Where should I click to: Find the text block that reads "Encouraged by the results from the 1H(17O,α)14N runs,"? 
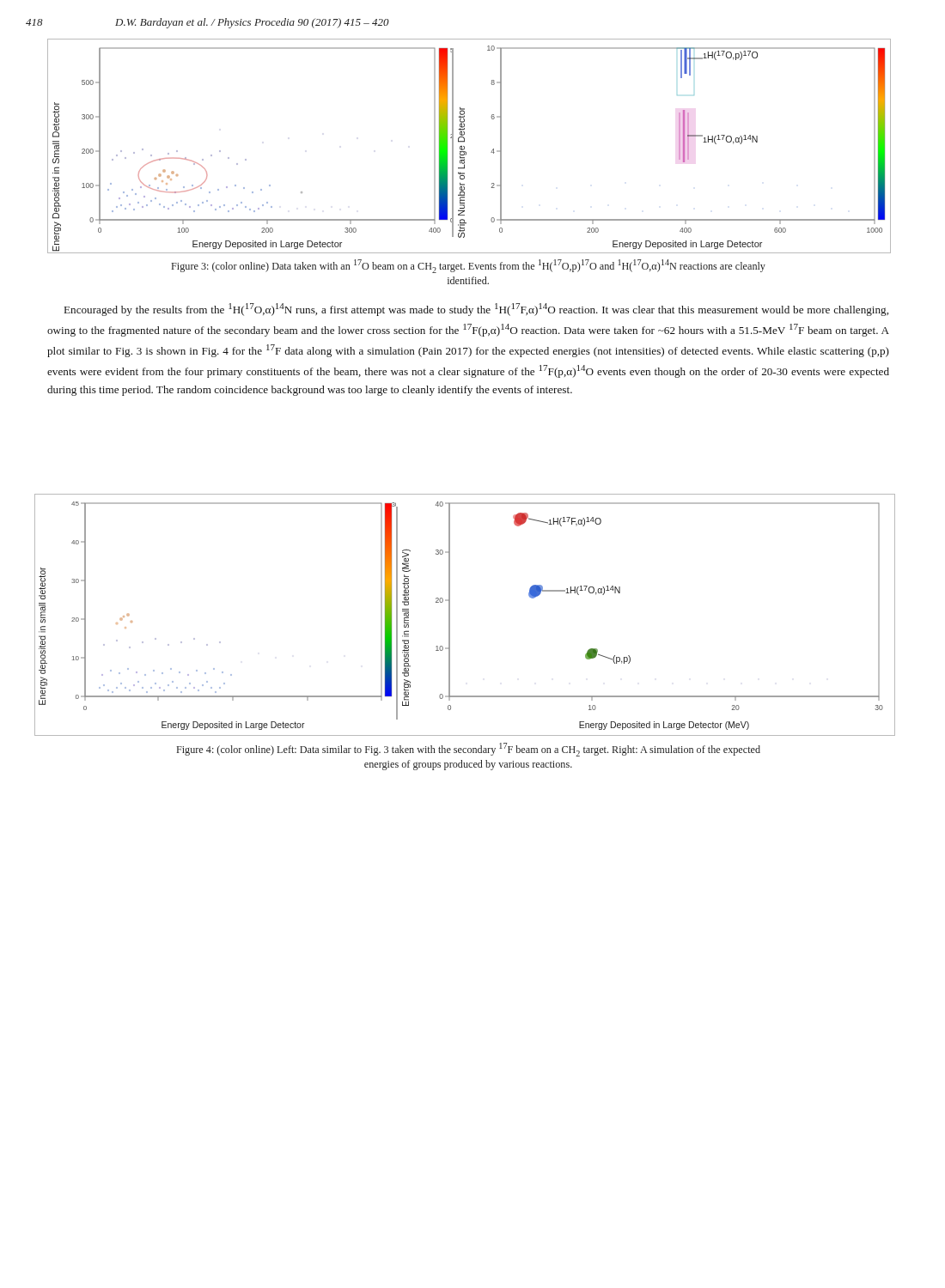tap(468, 348)
